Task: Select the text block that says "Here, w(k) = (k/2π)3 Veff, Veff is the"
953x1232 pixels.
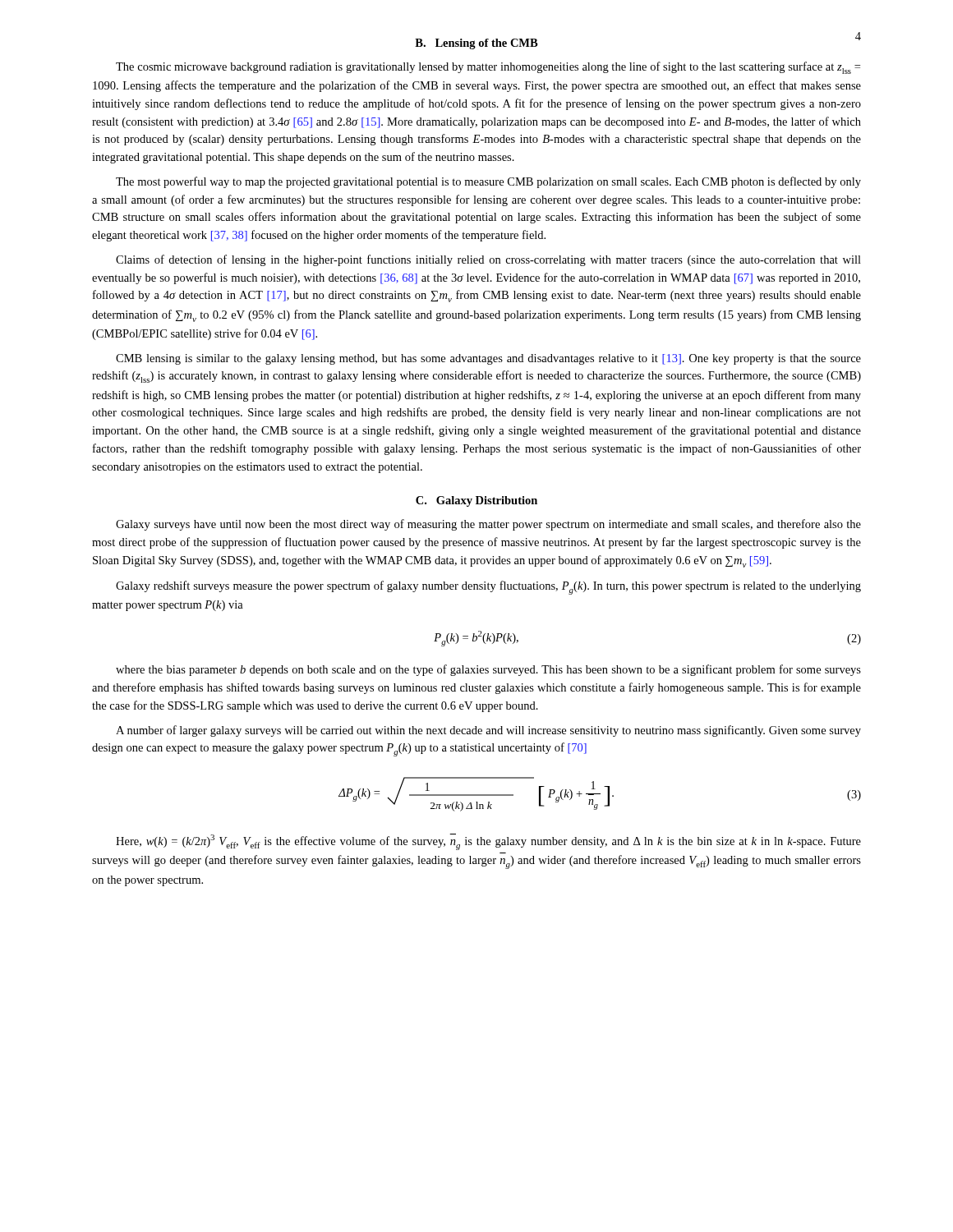Action: (x=476, y=859)
